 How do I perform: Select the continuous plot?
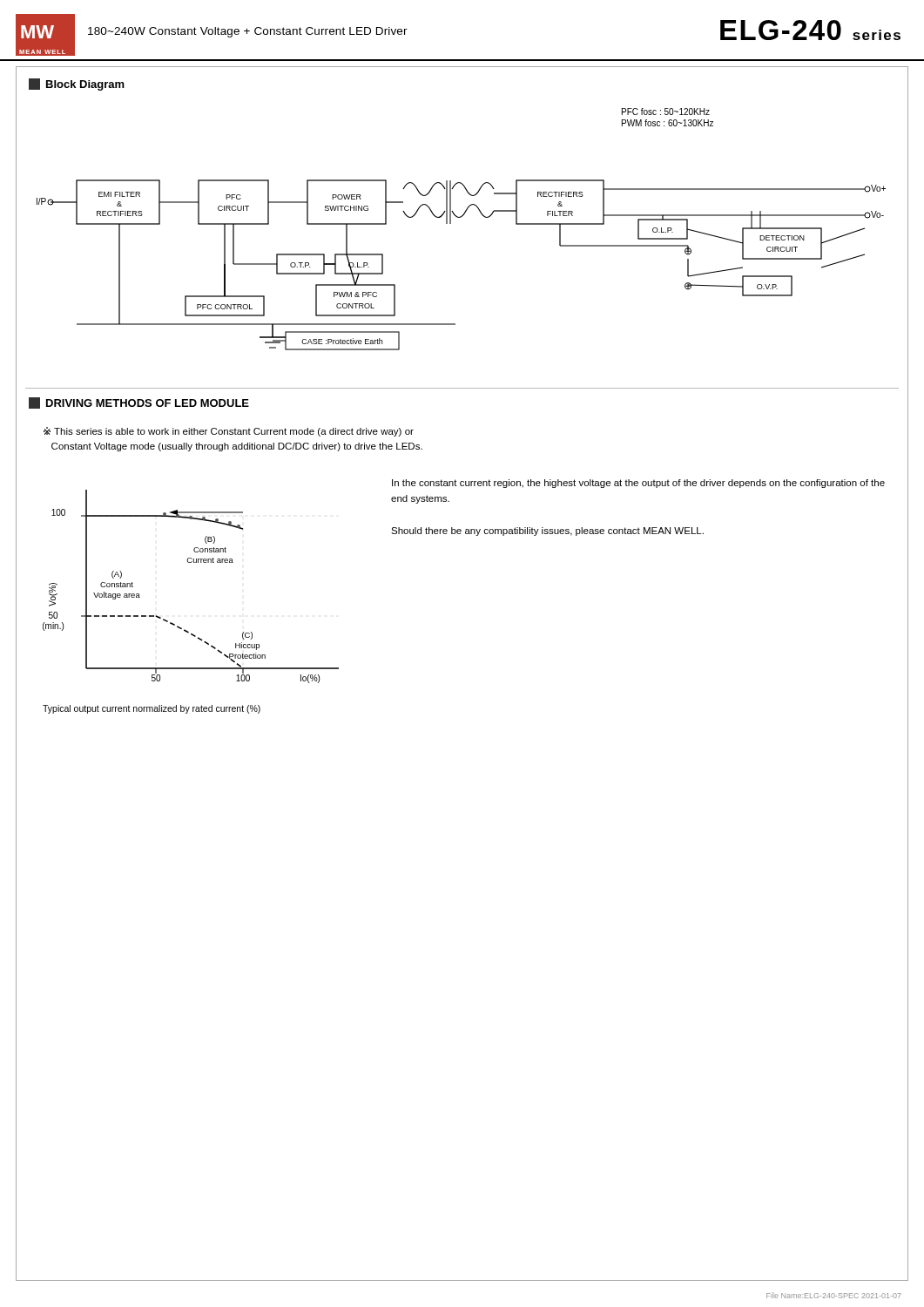(x=204, y=581)
